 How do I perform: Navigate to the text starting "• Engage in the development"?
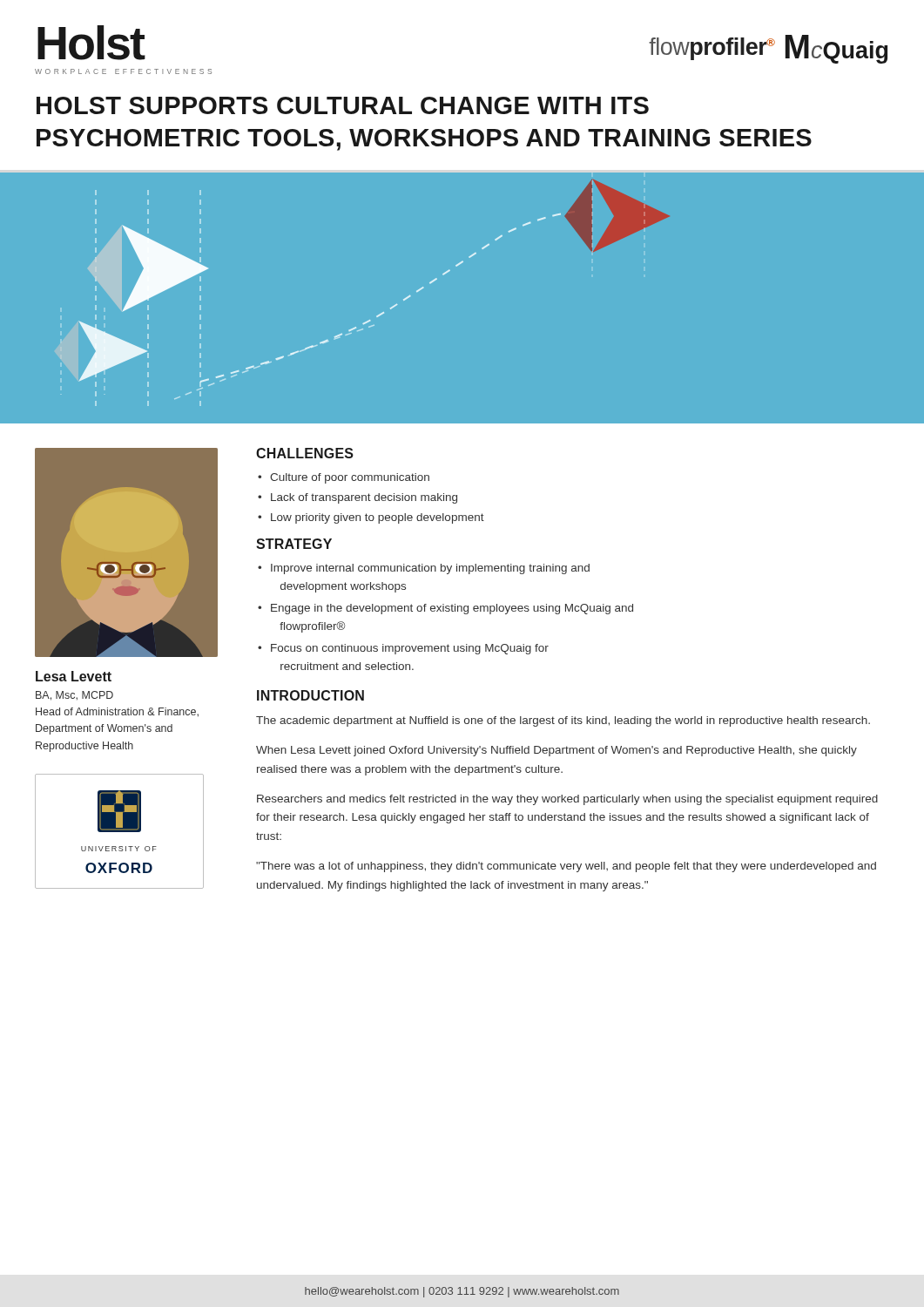tap(446, 616)
